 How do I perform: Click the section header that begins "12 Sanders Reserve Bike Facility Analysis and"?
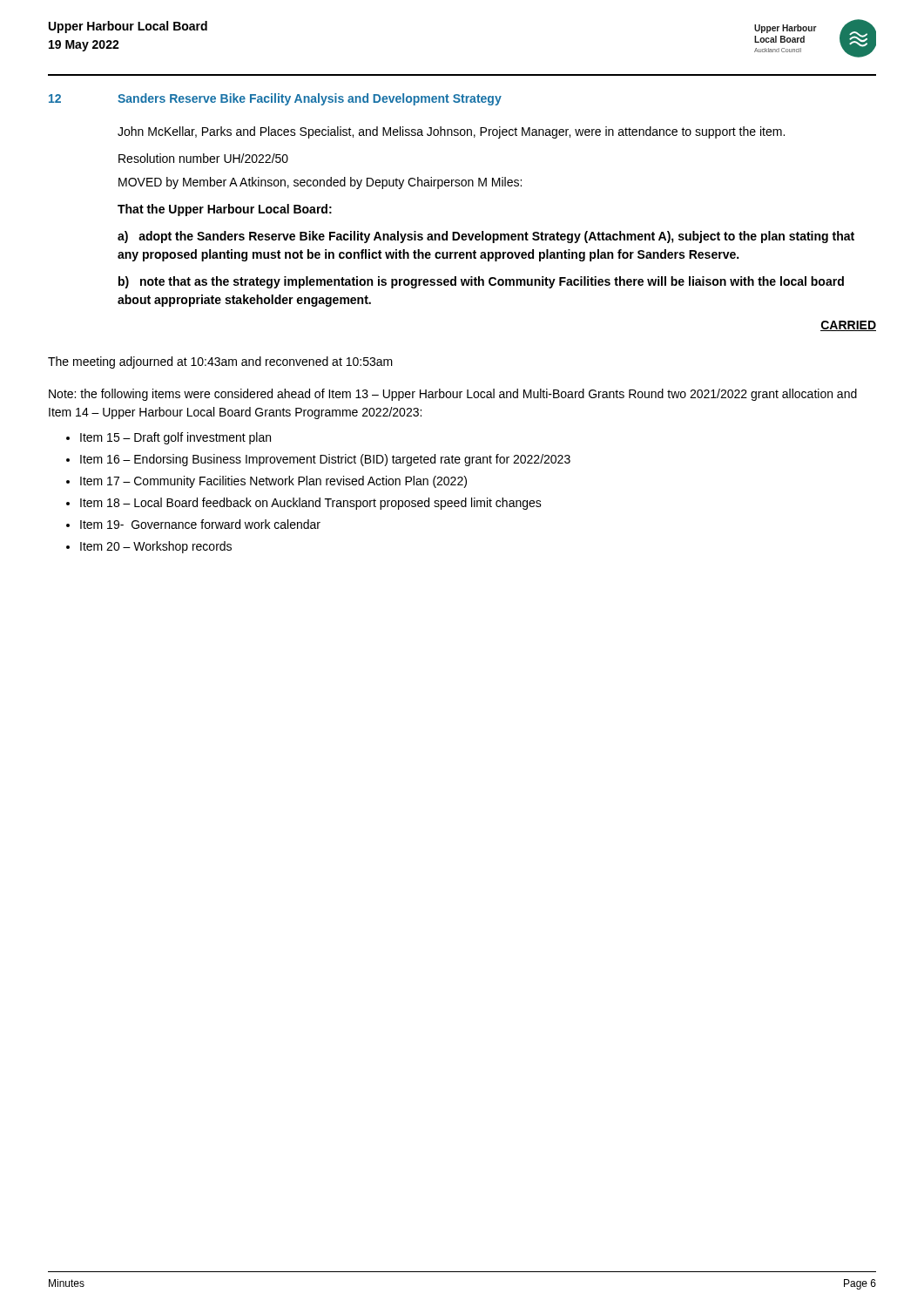pos(275,98)
